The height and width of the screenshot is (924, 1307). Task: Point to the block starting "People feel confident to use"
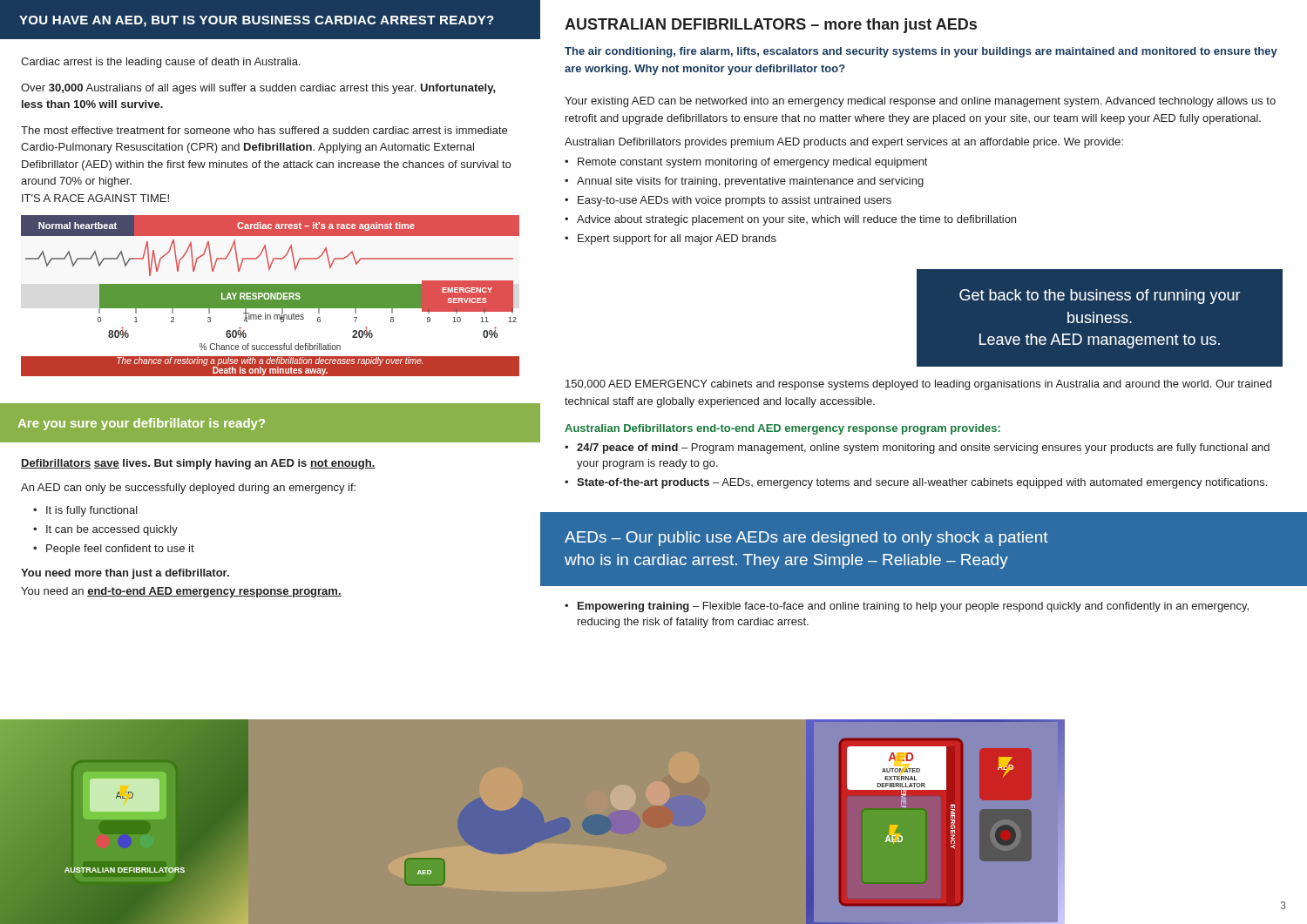(120, 549)
